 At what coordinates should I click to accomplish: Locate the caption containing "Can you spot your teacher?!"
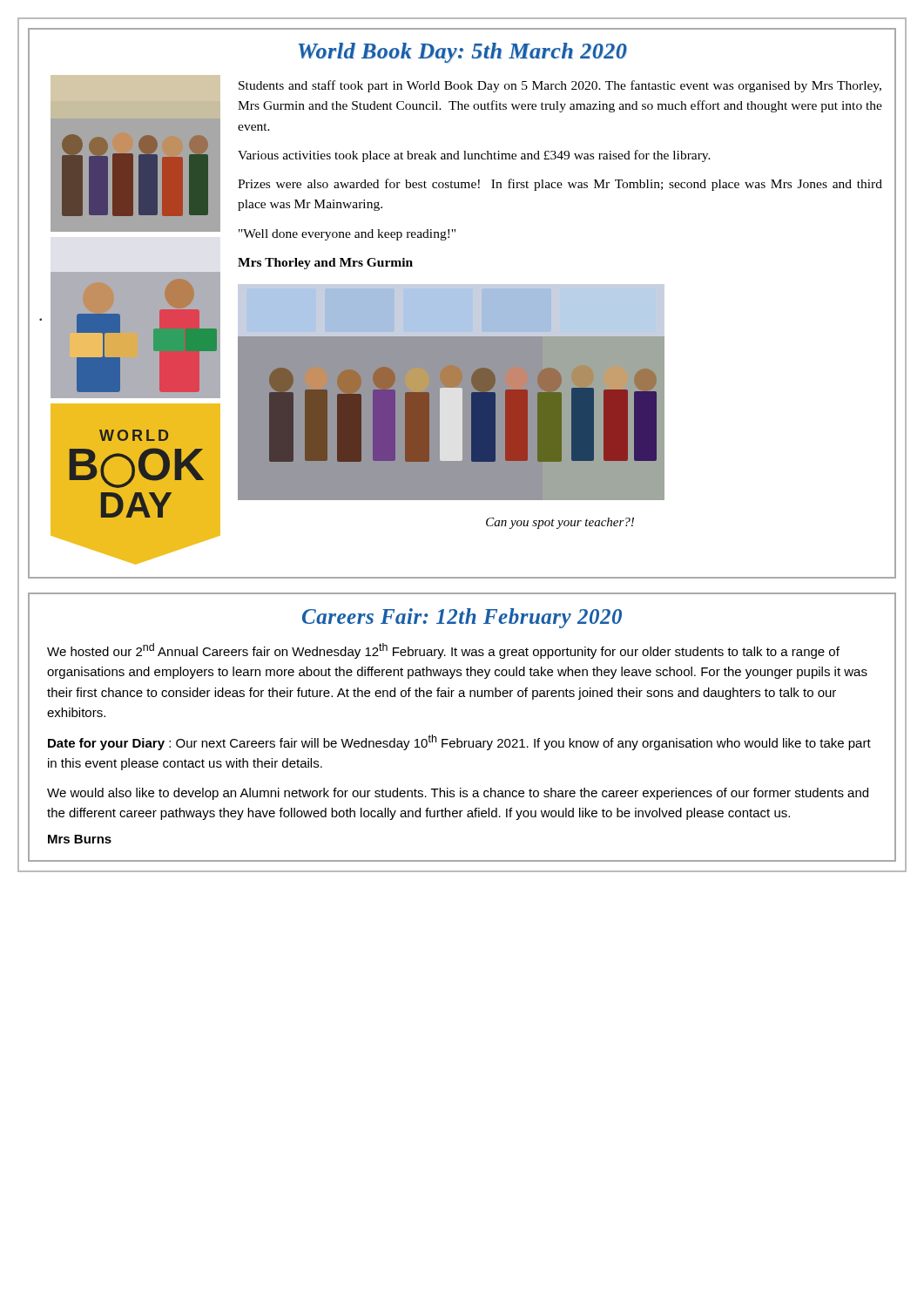(560, 522)
